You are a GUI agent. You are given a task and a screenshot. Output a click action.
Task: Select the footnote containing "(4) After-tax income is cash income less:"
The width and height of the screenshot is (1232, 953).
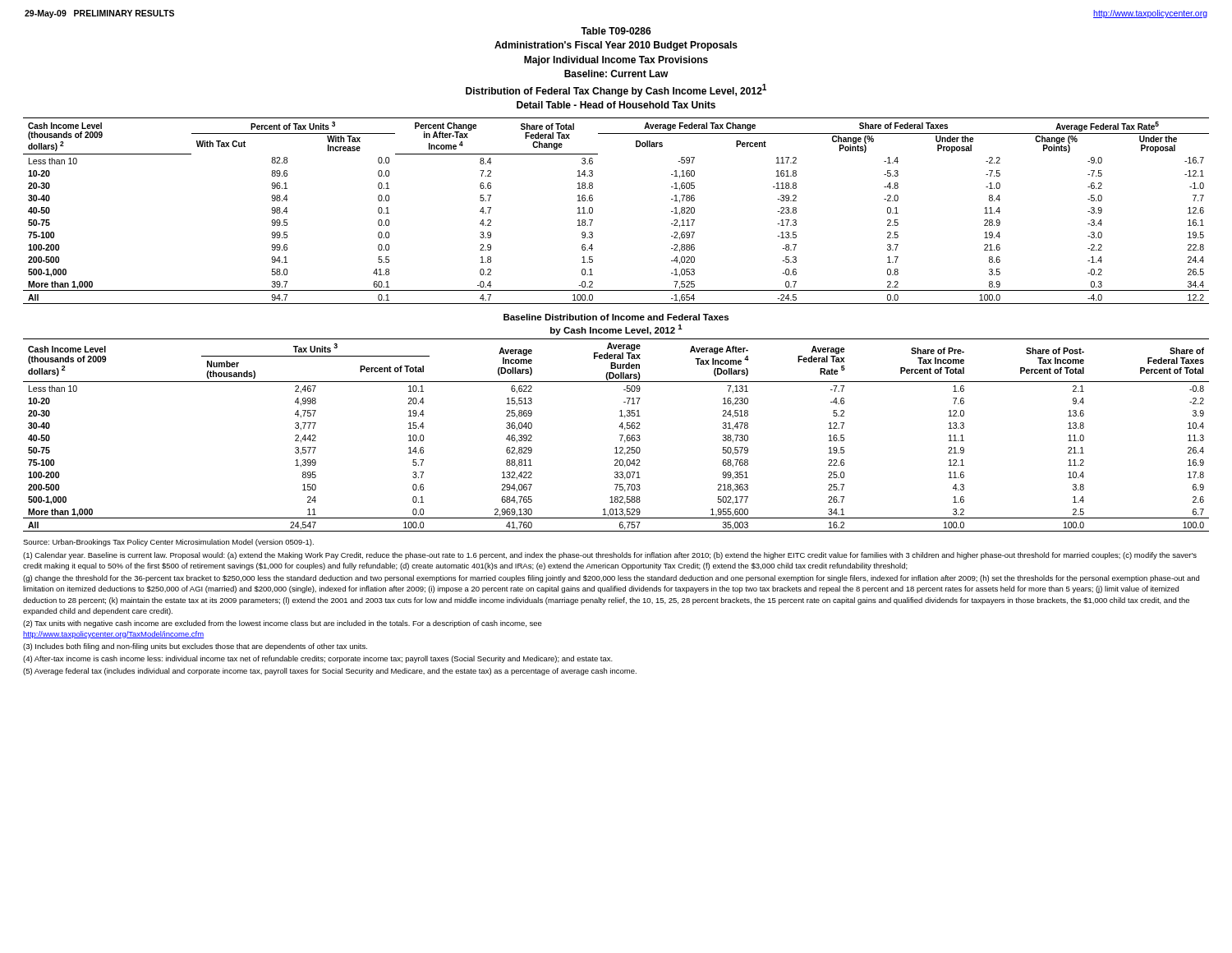[318, 659]
